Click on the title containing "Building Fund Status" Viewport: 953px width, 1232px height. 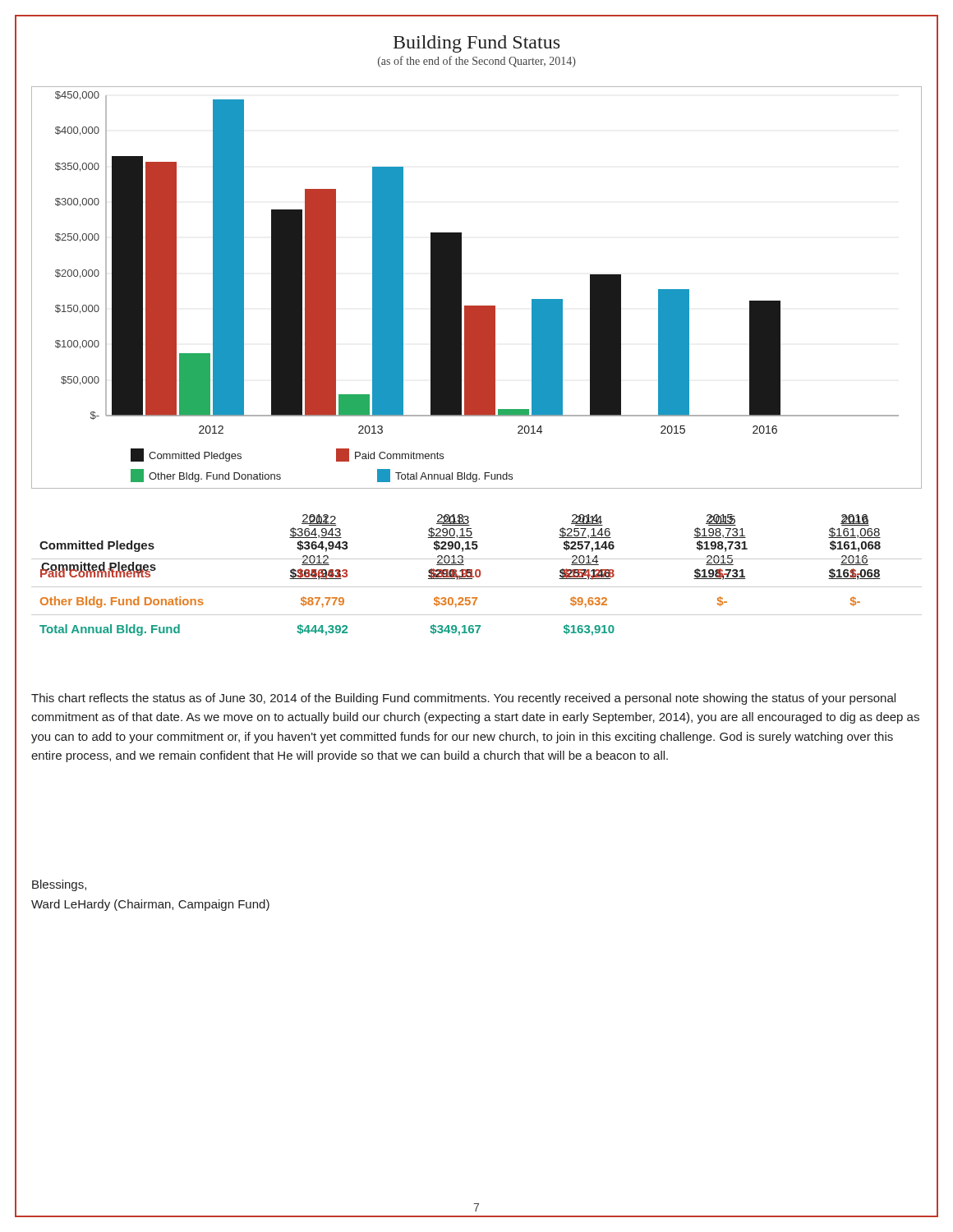(x=476, y=50)
